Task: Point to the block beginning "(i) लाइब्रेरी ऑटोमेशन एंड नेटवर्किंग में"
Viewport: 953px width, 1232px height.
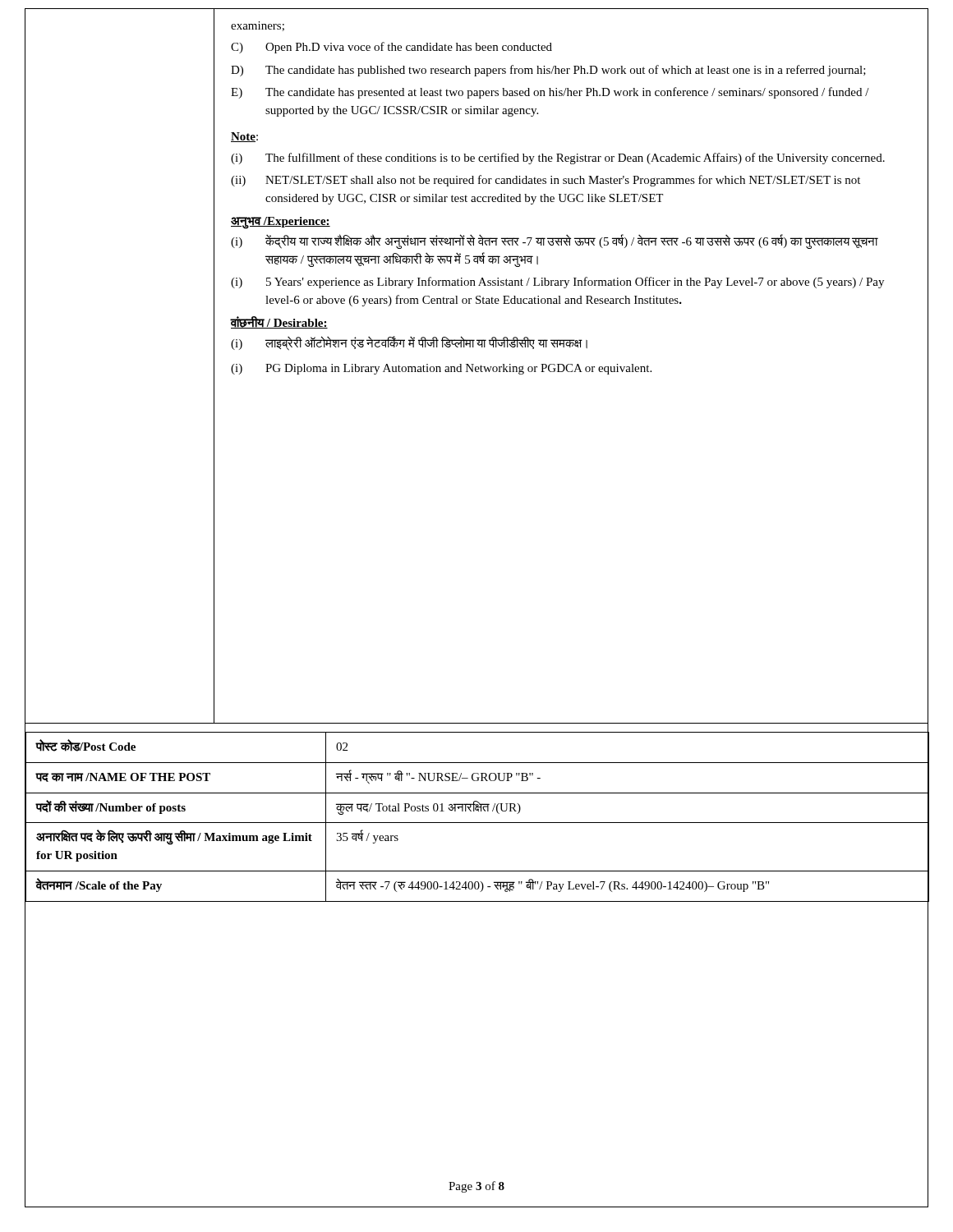Action: click(x=572, y=344)
